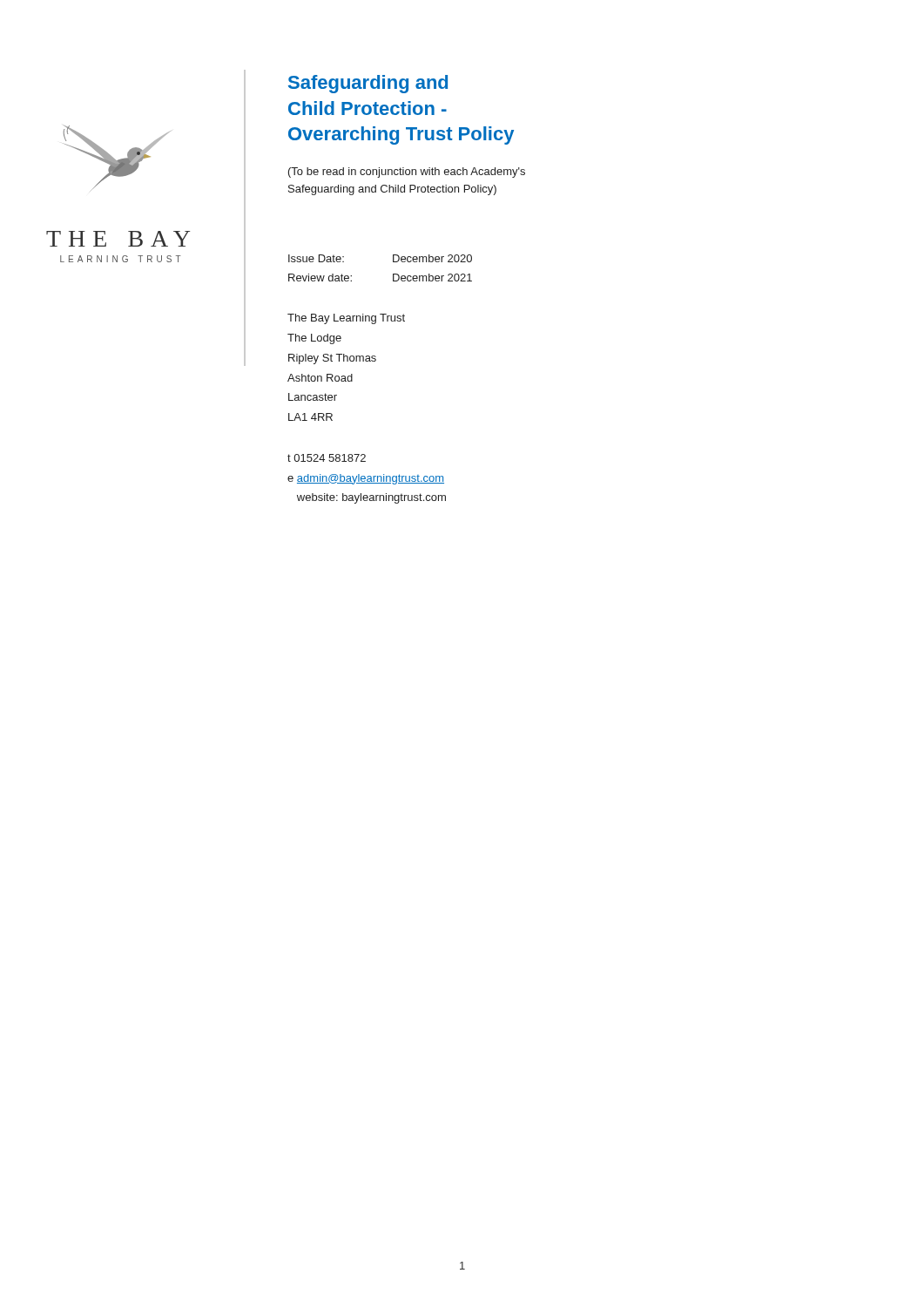
Task: Select the text block starting "t 01524 581872 e admin@baylearningtrust.com"
Action: tap(367, 478)
